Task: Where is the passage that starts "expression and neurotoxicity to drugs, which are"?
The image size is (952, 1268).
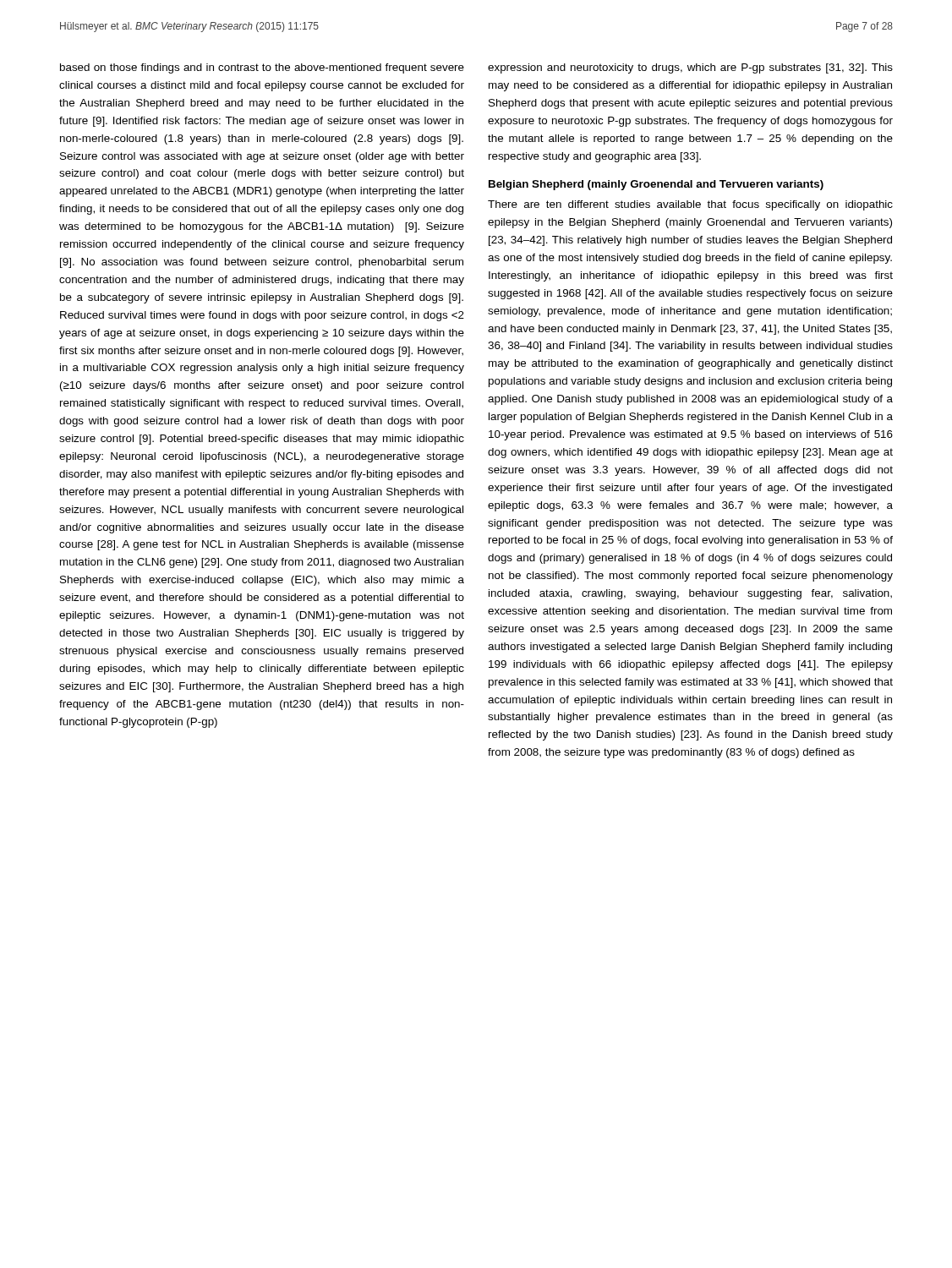Action: pyautogui.click(x=690, y=112)
